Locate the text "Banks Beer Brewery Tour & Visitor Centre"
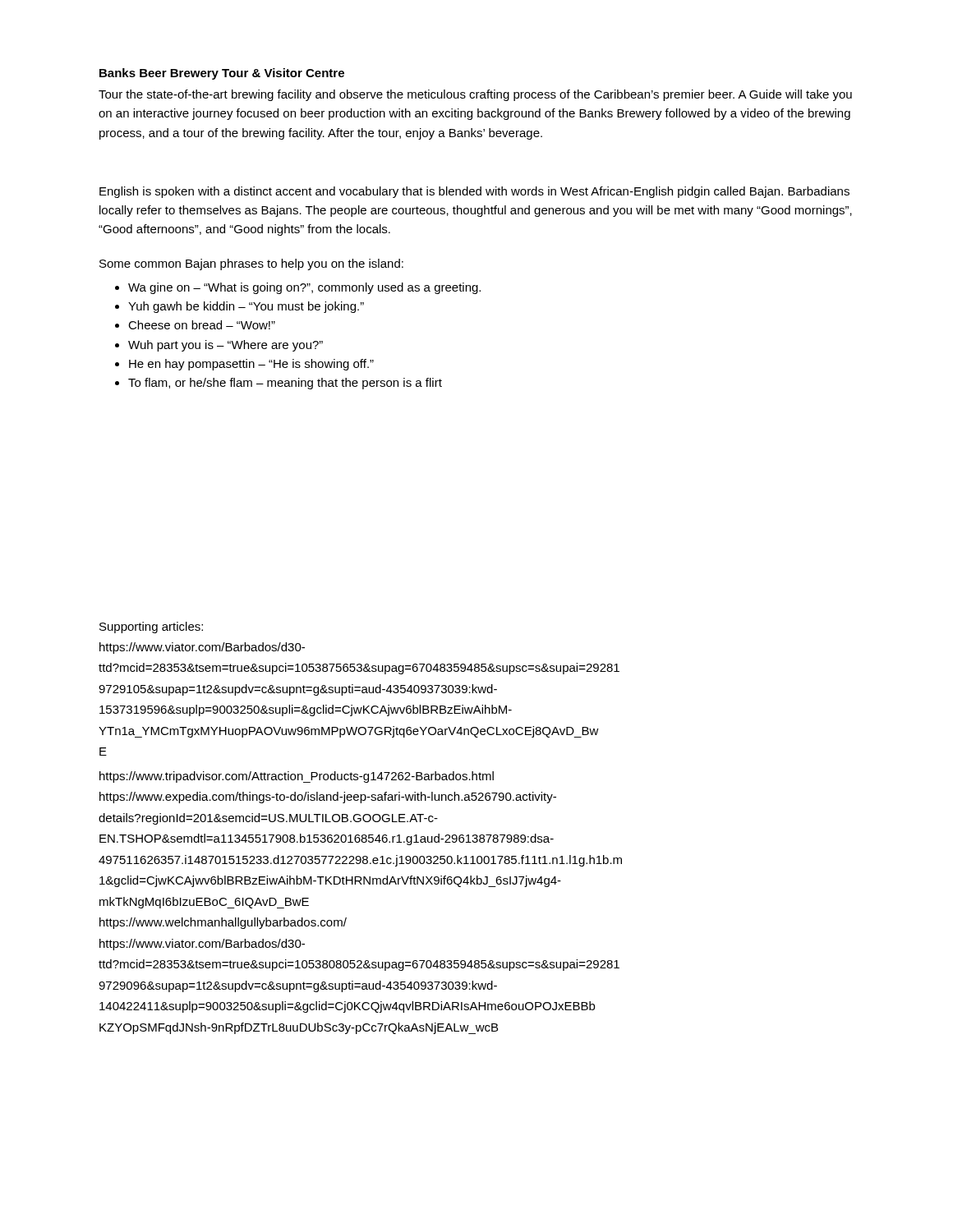 point(222,73)
